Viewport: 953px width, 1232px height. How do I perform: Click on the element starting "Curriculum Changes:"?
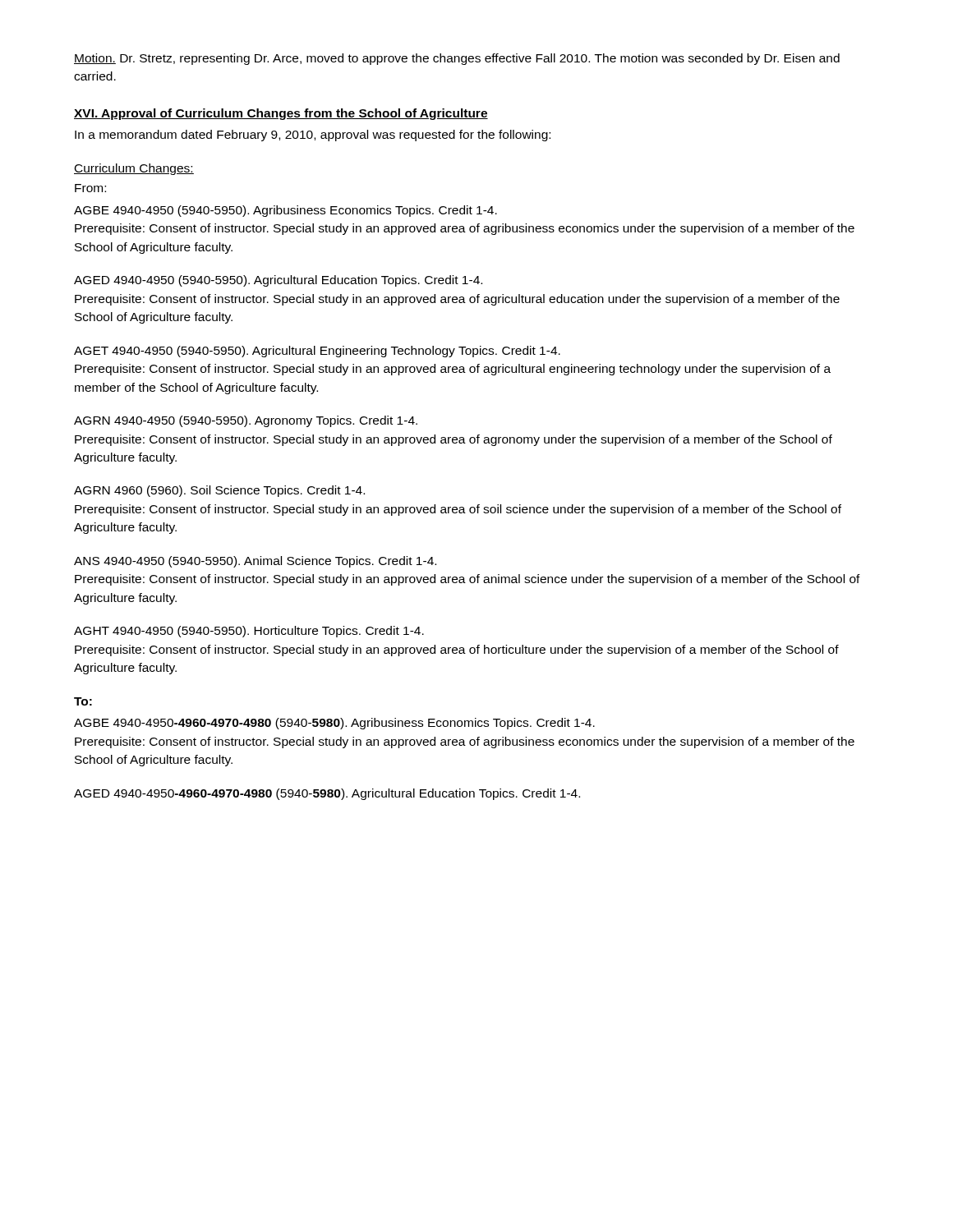point(134,168)
